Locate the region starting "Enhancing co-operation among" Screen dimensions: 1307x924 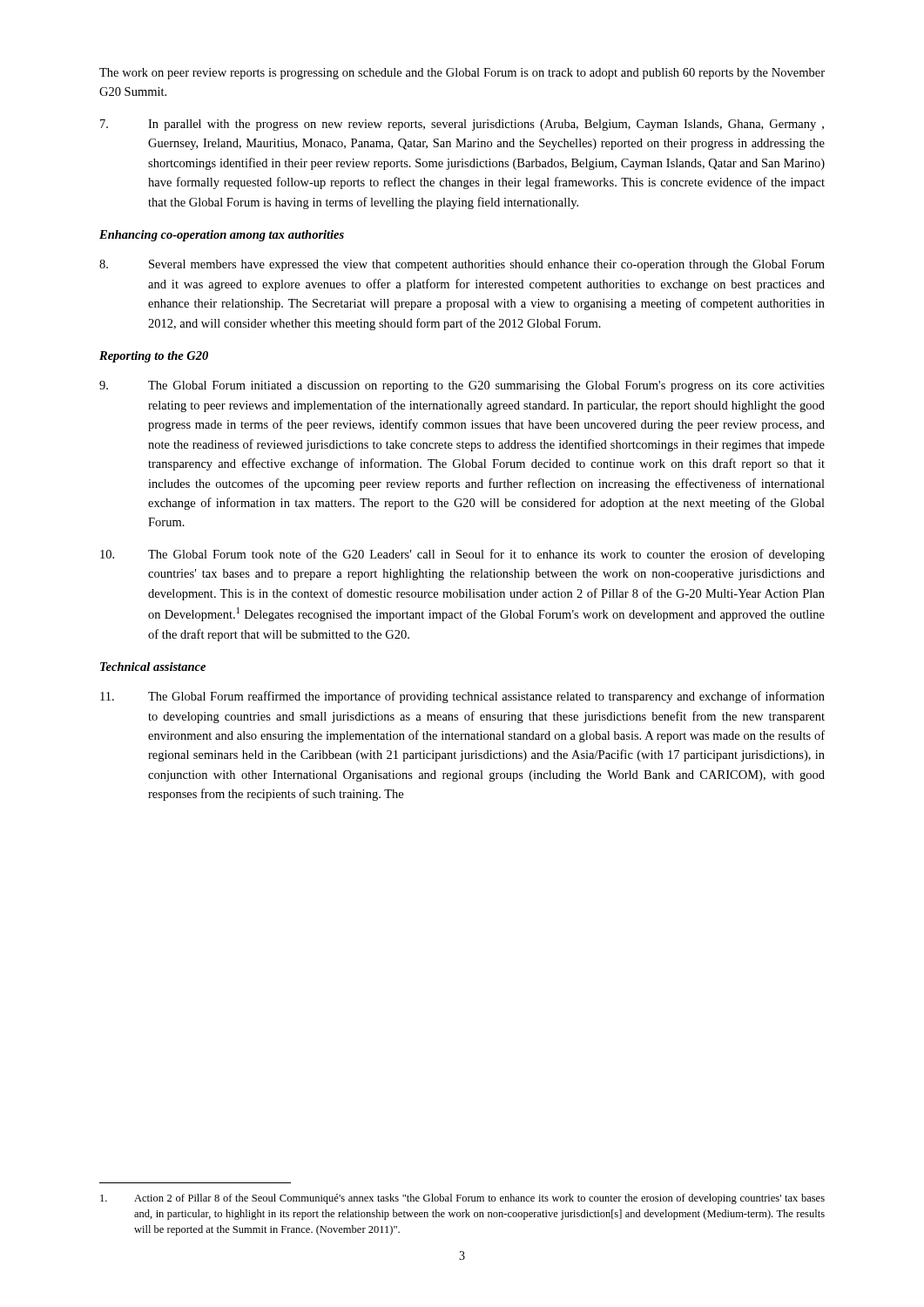click(222, 235)
